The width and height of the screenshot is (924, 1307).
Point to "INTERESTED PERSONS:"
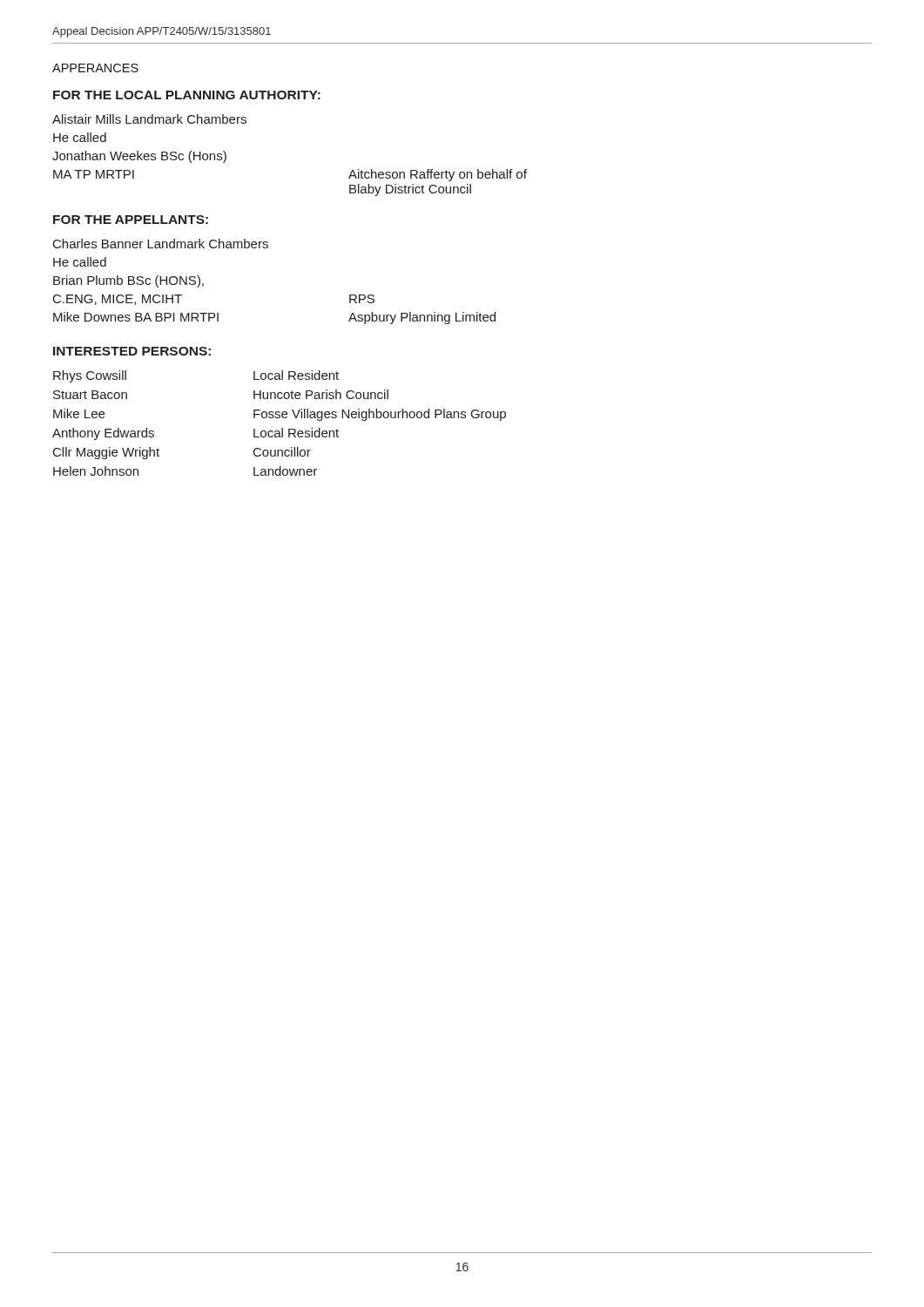(x=132, y=351)
